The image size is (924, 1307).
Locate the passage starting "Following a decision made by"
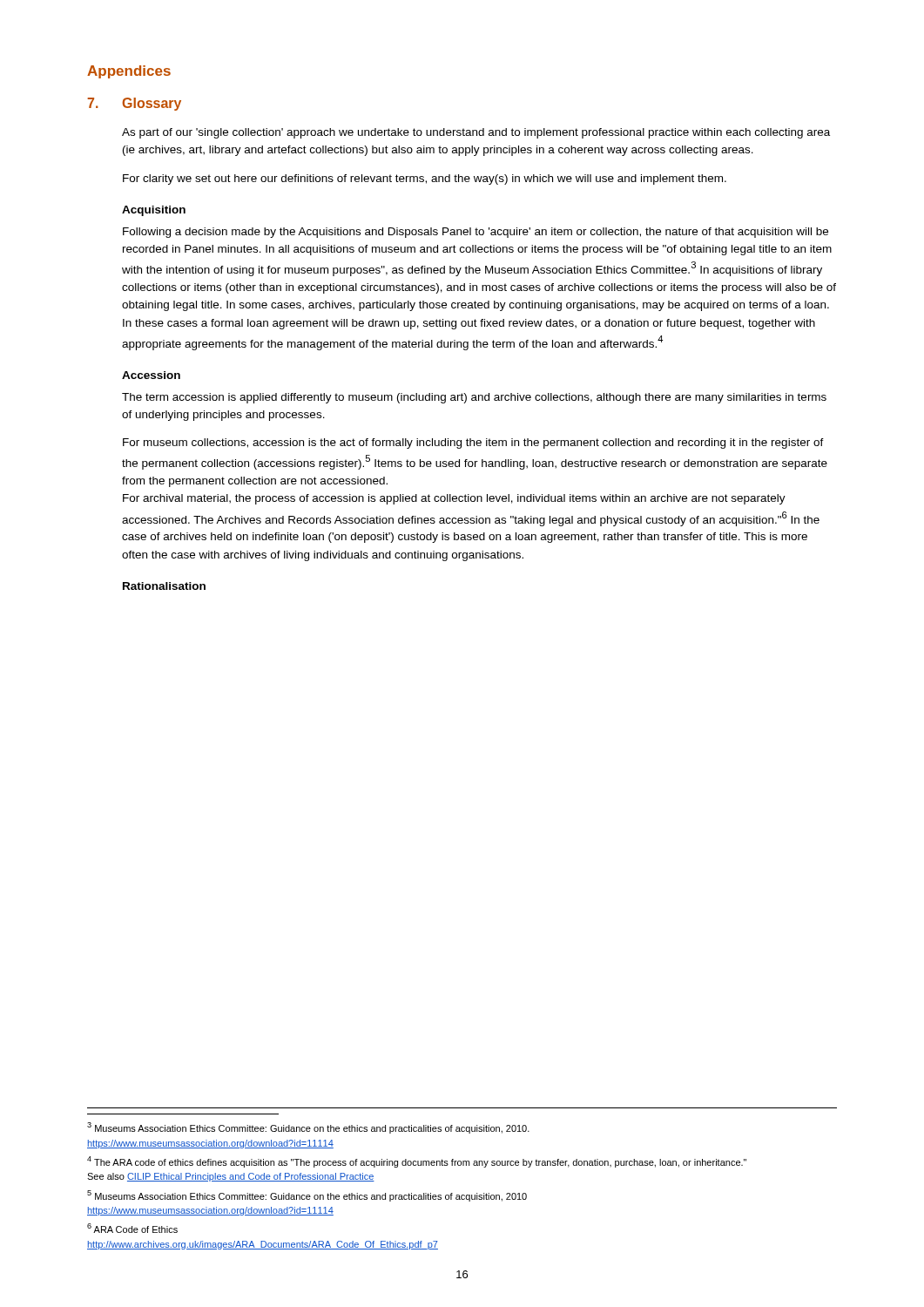coord(479,287)
